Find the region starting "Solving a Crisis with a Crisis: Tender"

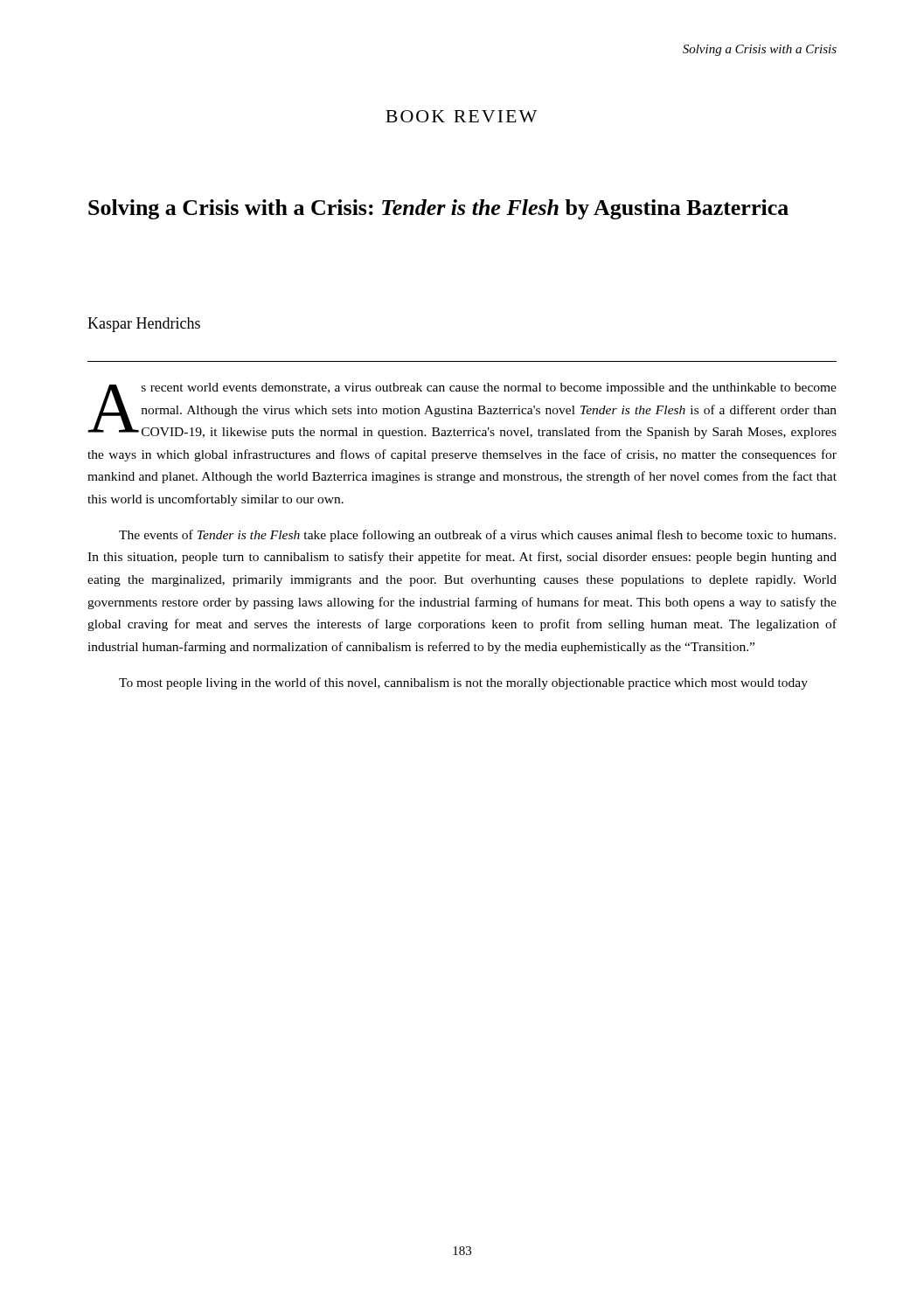pos(438,208)
